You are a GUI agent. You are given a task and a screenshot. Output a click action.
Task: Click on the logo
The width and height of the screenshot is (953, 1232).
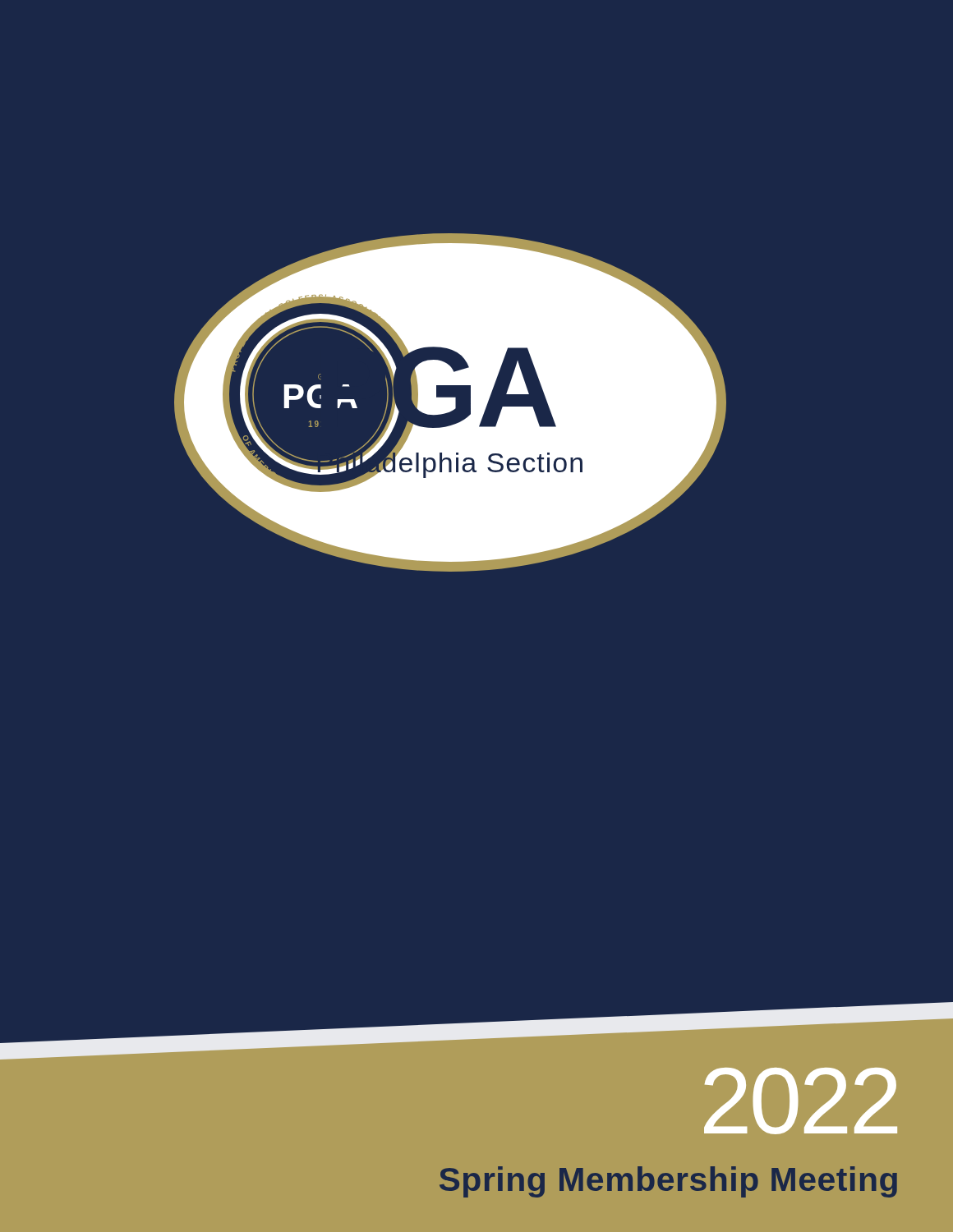pos(450,402)
